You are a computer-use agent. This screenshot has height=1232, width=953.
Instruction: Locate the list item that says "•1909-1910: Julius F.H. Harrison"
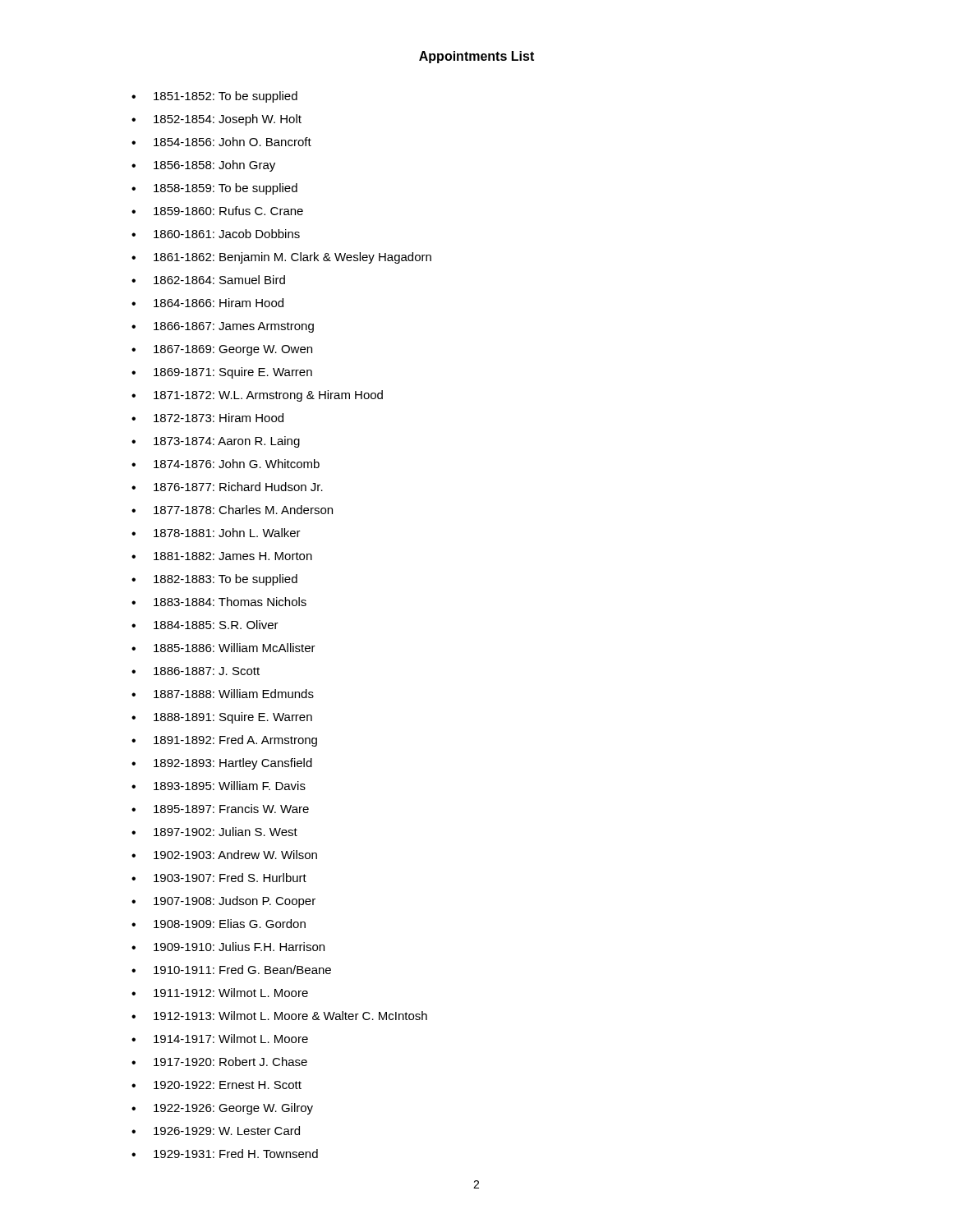(228, 948)
